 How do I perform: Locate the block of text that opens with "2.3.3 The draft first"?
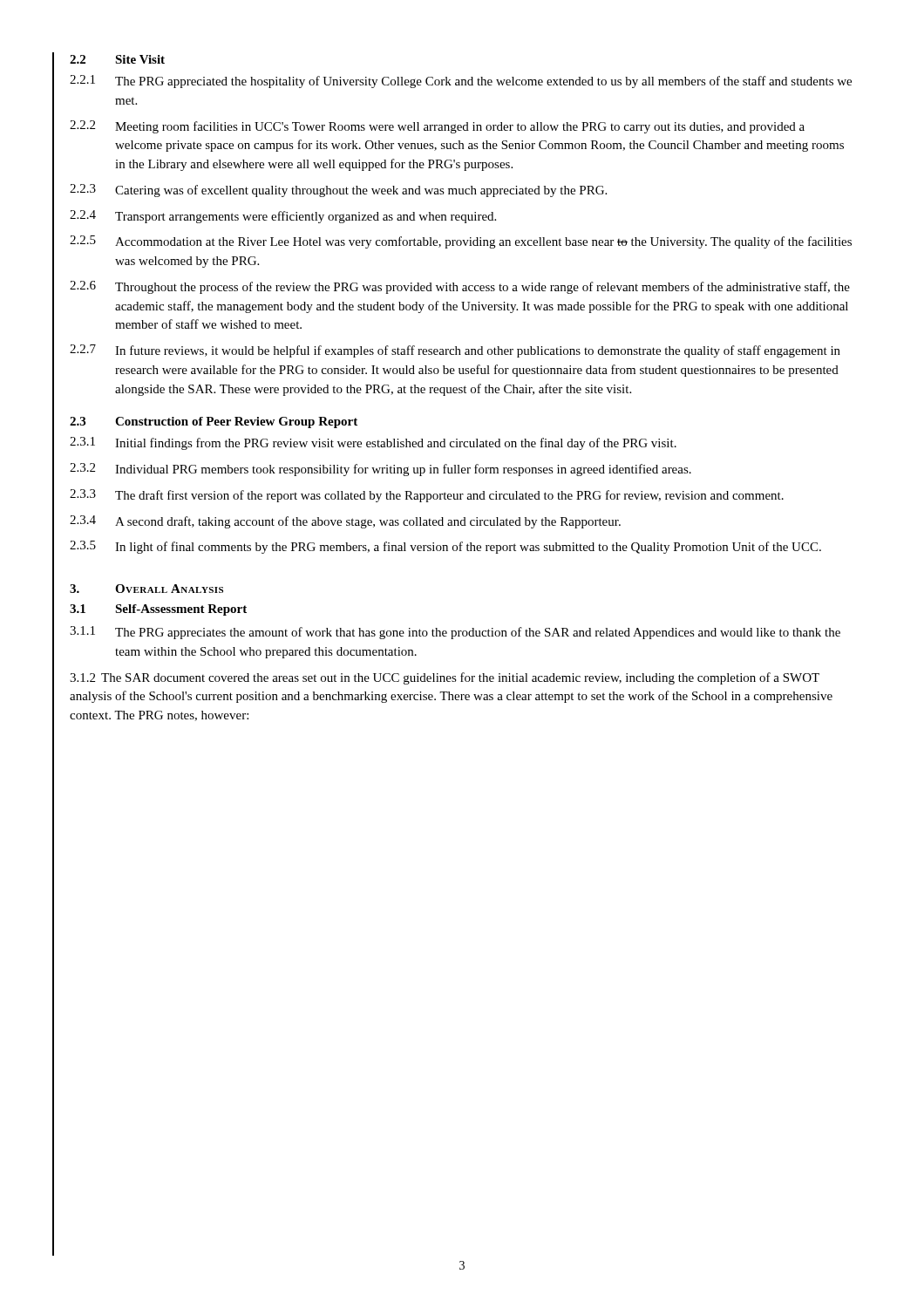pos(462,496)
